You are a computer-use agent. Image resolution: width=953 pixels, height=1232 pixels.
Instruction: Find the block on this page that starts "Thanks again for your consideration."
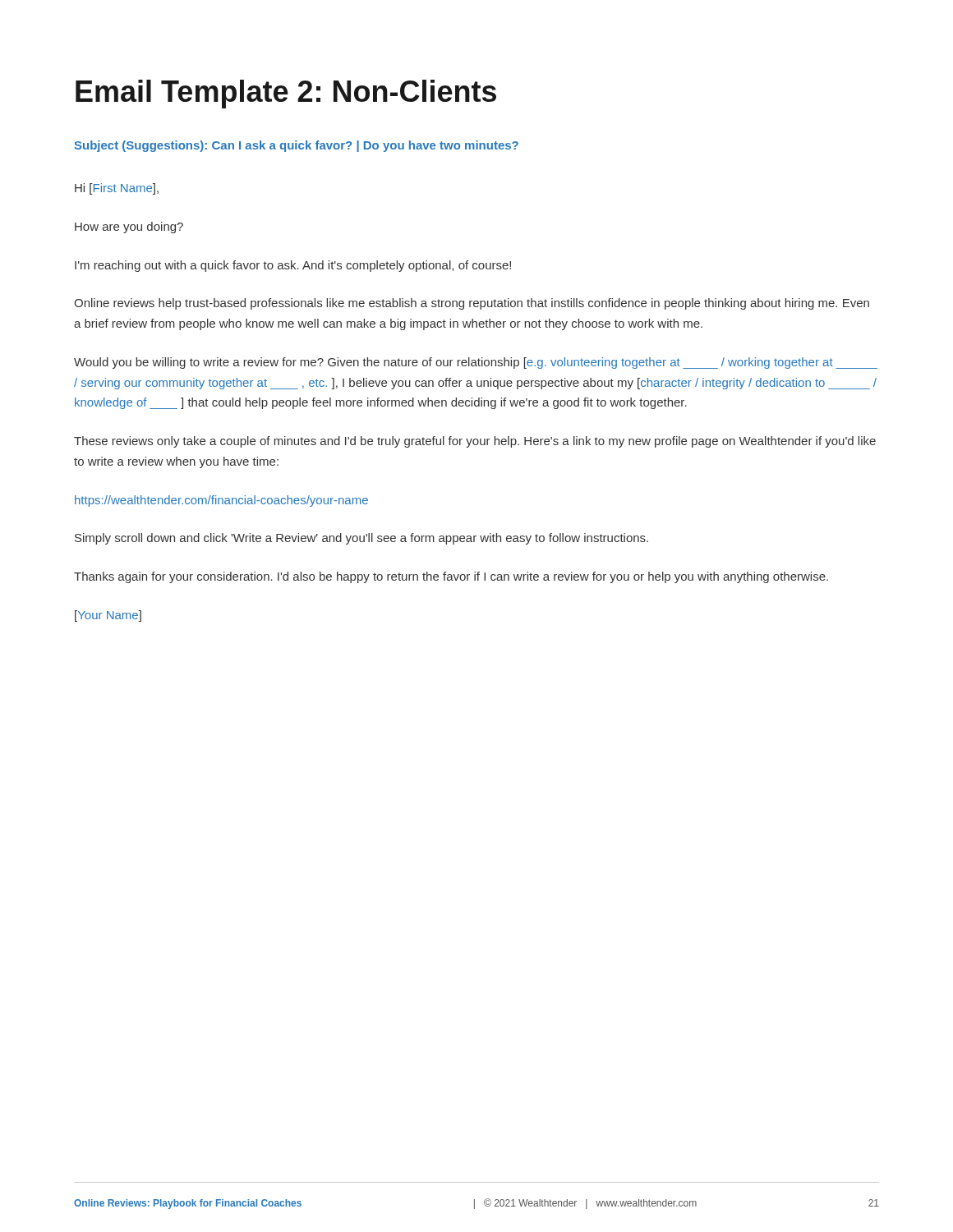452,576
